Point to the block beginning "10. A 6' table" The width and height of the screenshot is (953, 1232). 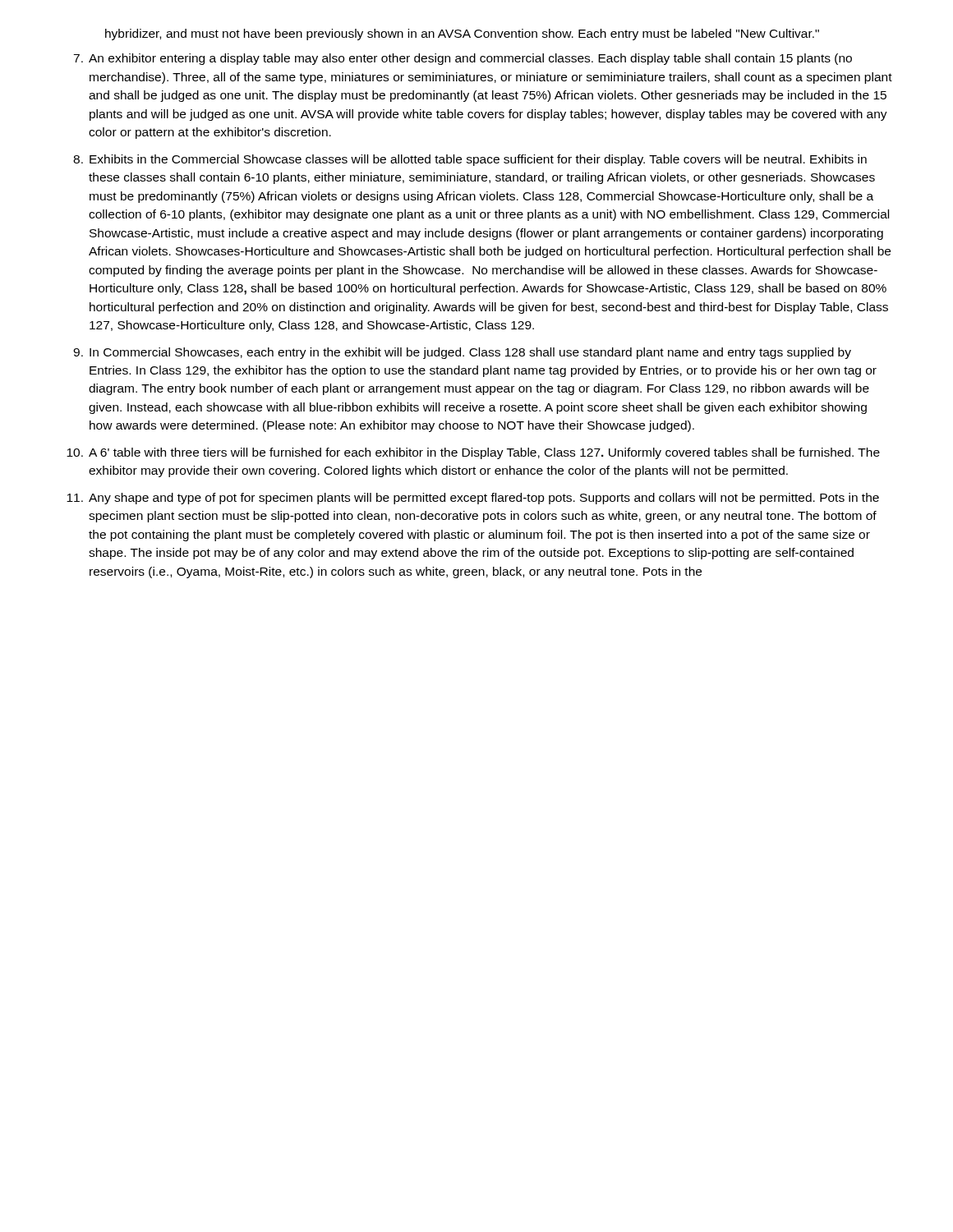(x=476, y=462)
